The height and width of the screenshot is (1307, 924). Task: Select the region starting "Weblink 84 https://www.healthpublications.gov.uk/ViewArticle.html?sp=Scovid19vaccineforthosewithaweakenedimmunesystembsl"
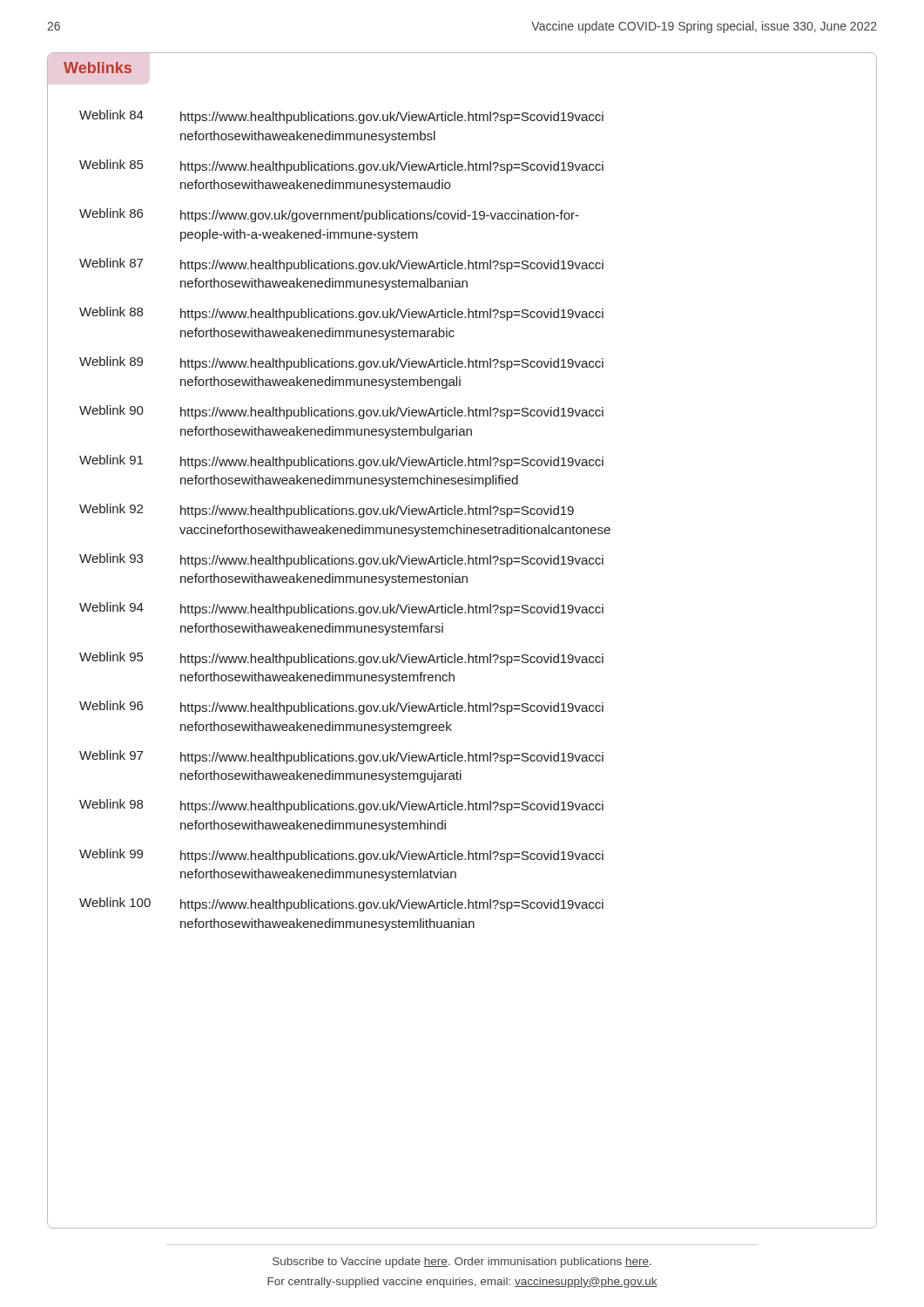pos(342,126)
